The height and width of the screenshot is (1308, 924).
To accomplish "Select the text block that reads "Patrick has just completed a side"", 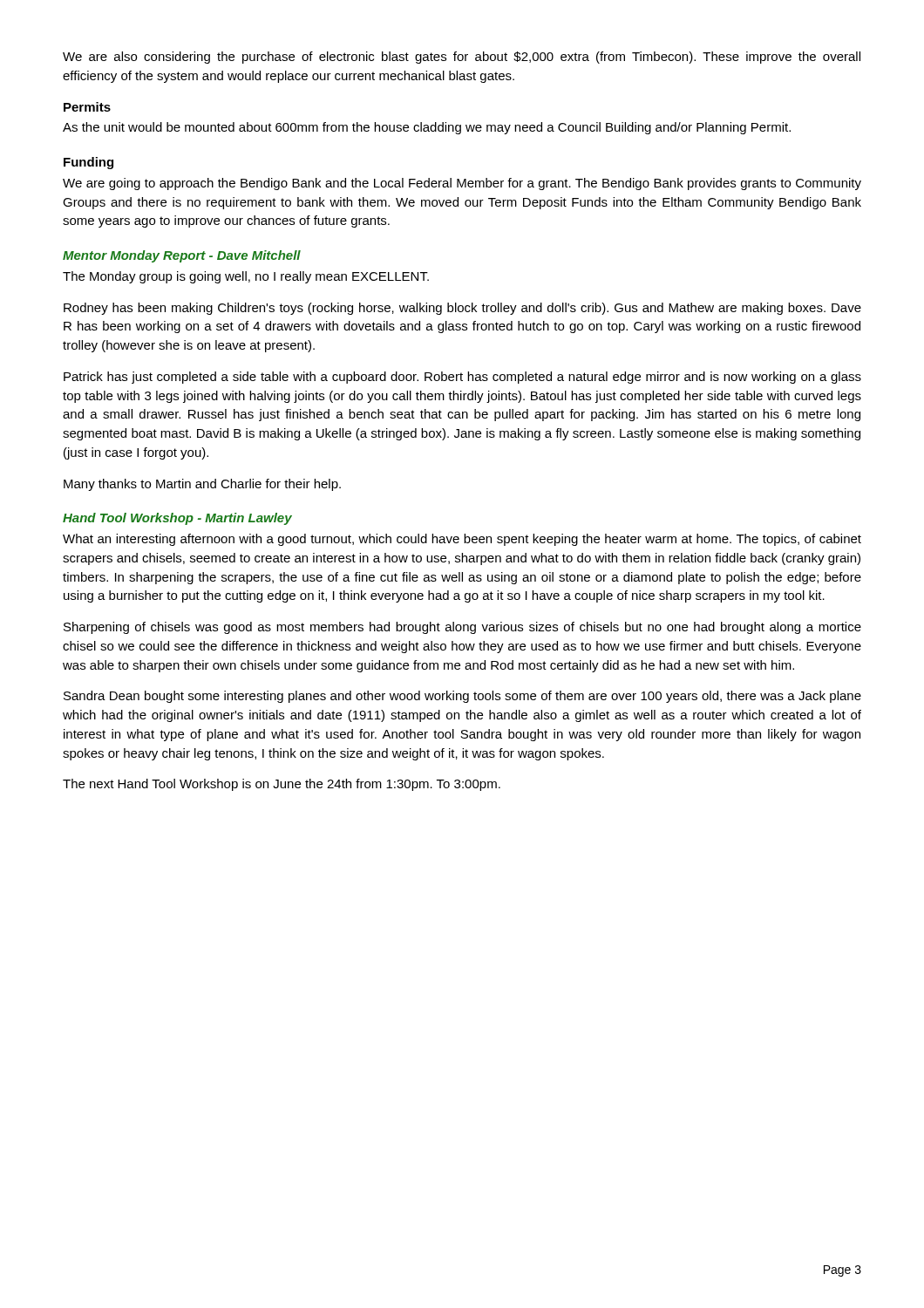I will pyautogui.click(x=462, y=414).
